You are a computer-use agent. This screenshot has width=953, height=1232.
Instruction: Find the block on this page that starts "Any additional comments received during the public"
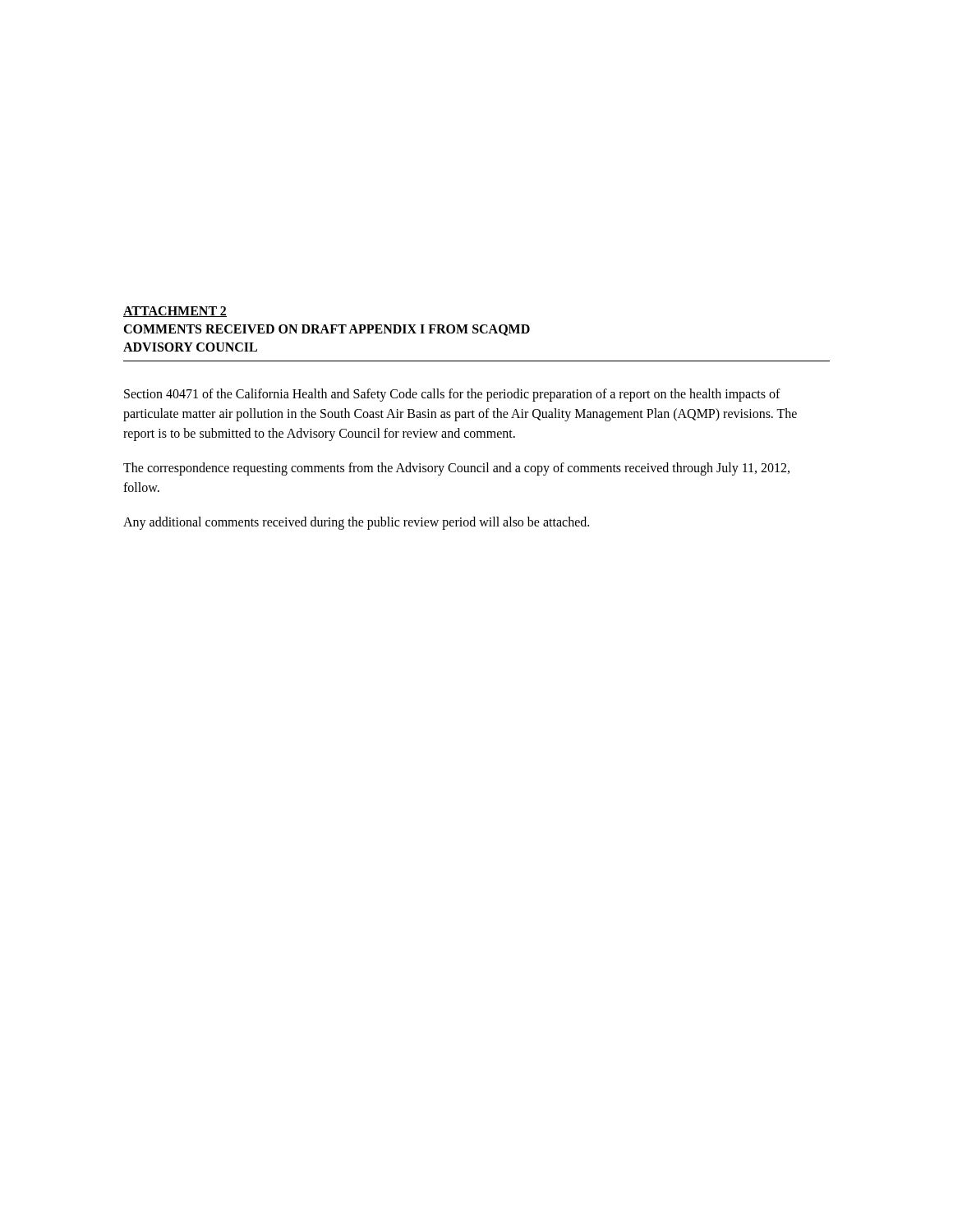[357, 522]
